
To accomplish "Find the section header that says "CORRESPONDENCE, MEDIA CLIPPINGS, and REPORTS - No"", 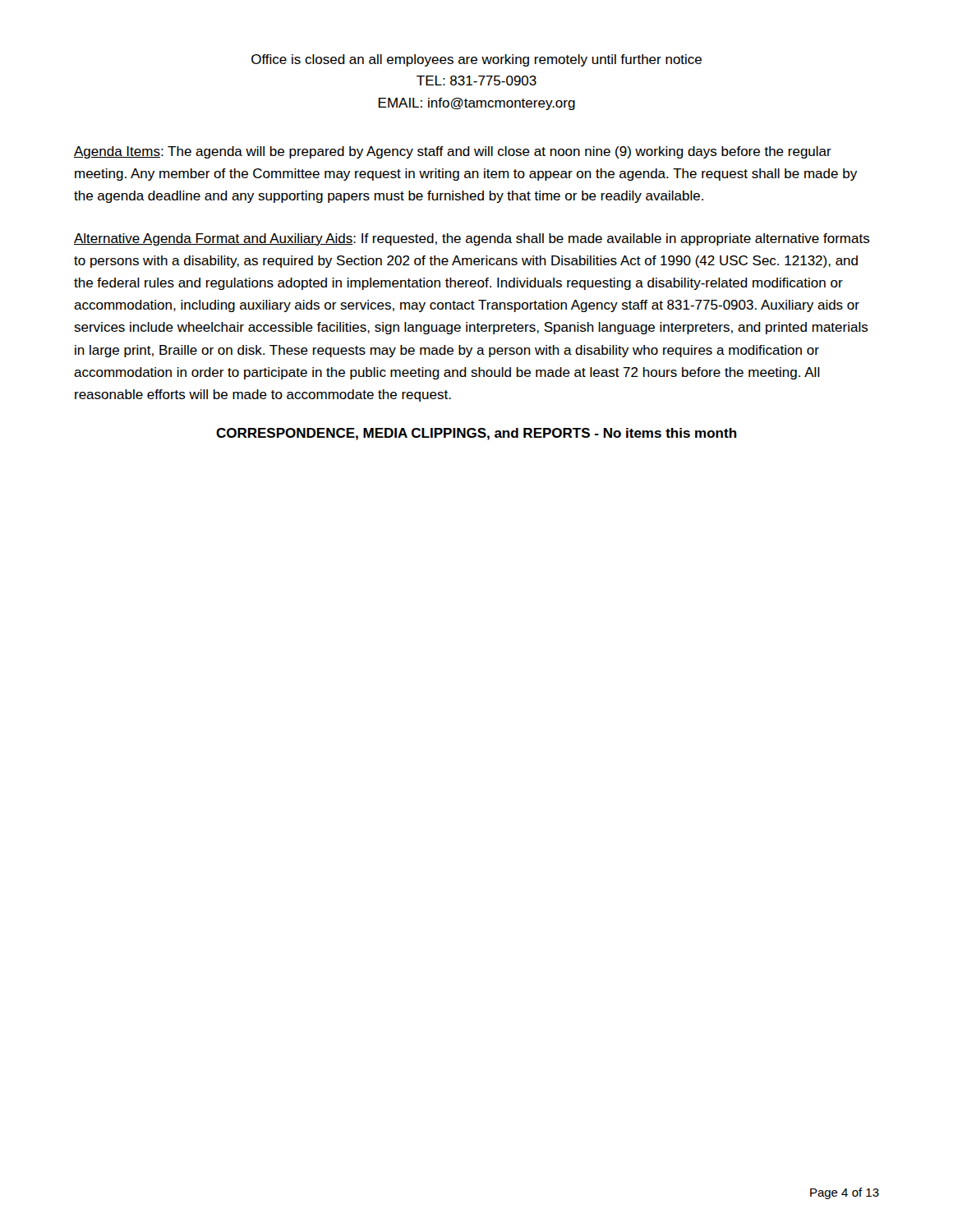I will click(x=476, y=433).
